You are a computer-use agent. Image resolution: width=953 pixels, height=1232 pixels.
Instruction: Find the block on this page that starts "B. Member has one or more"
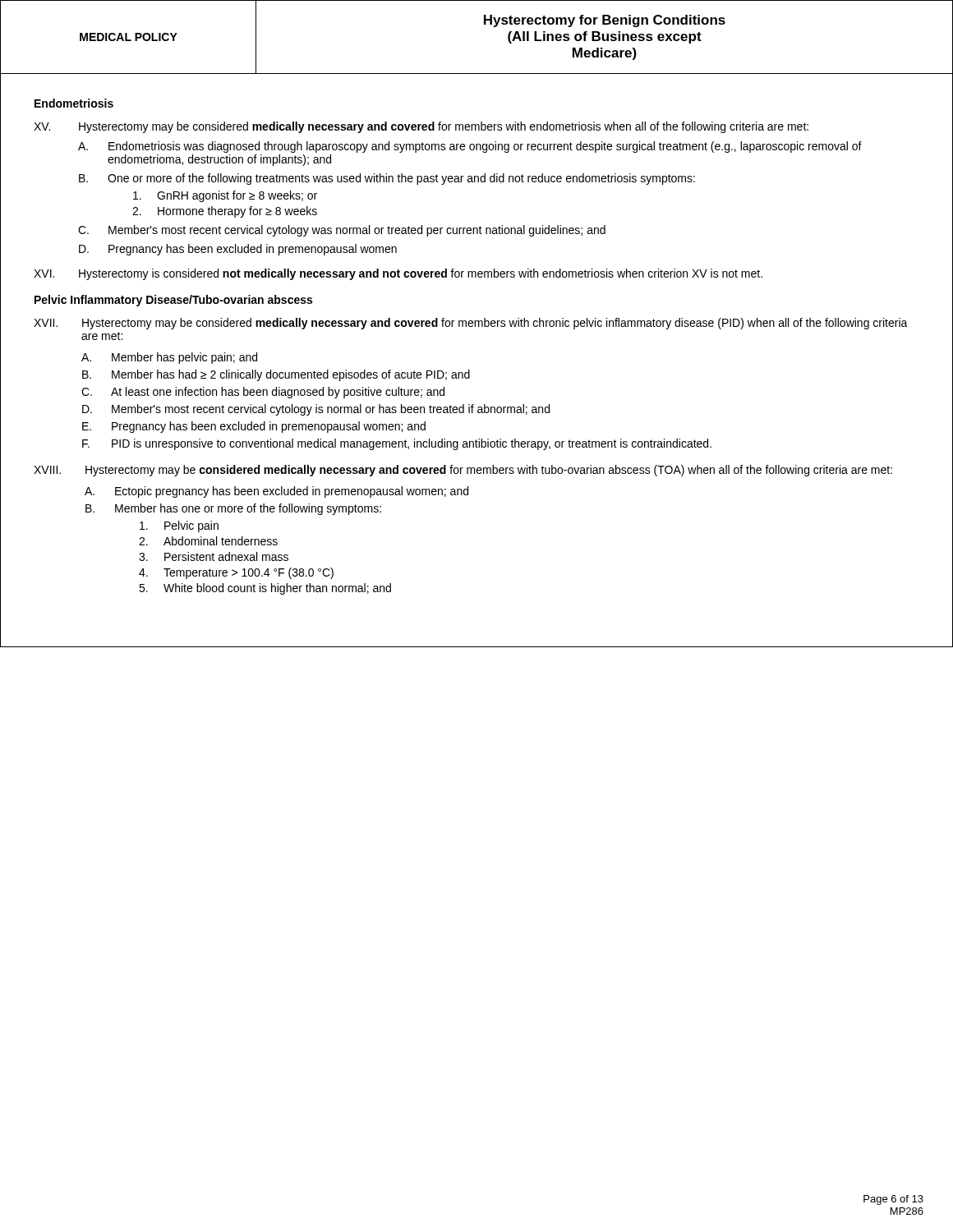(233, 508)
